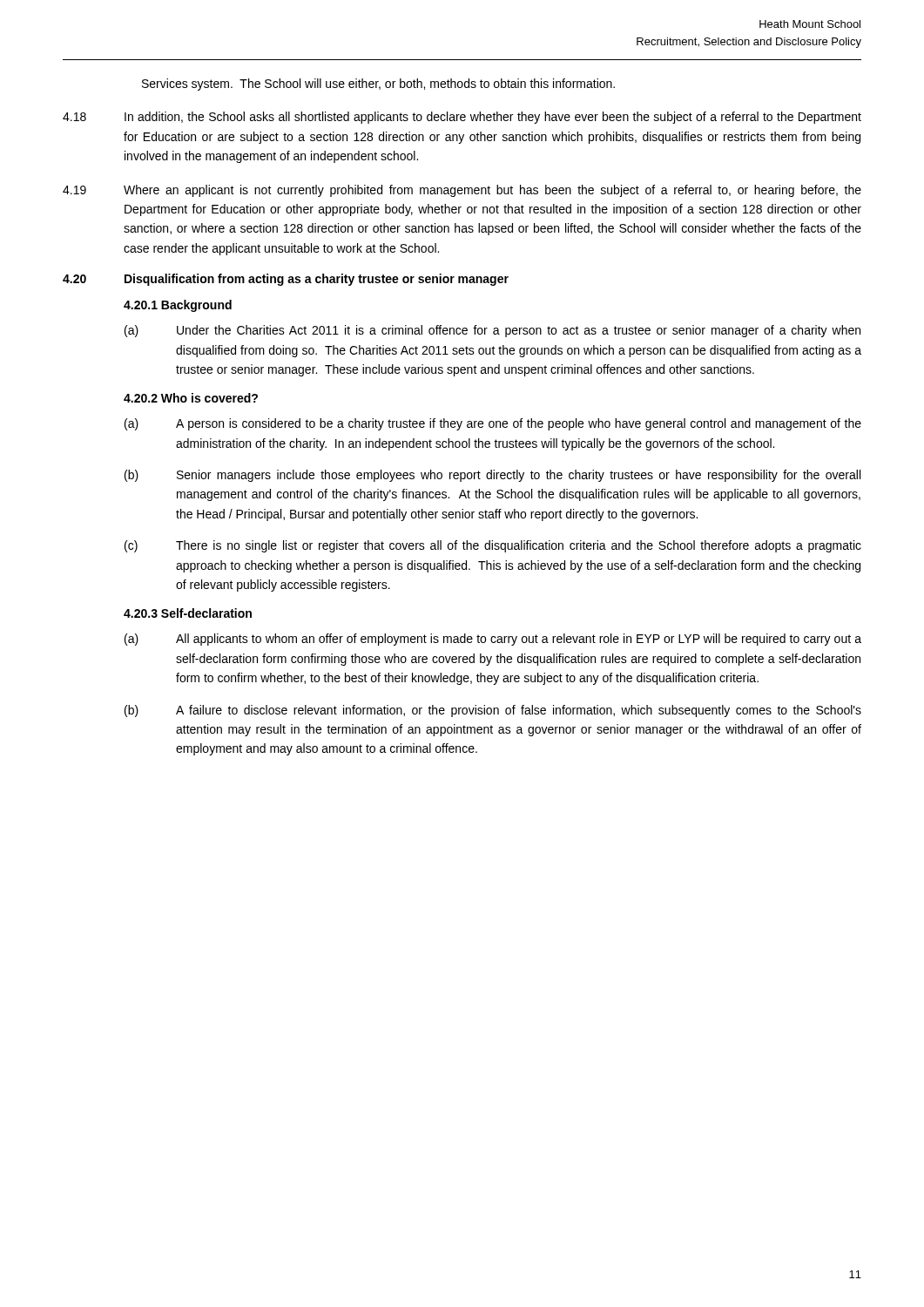The image size is (924, 1307).
Task: Locate the text block that reads "18 In addition, the School asks all shortlisted"
Action: click(462, 137)
